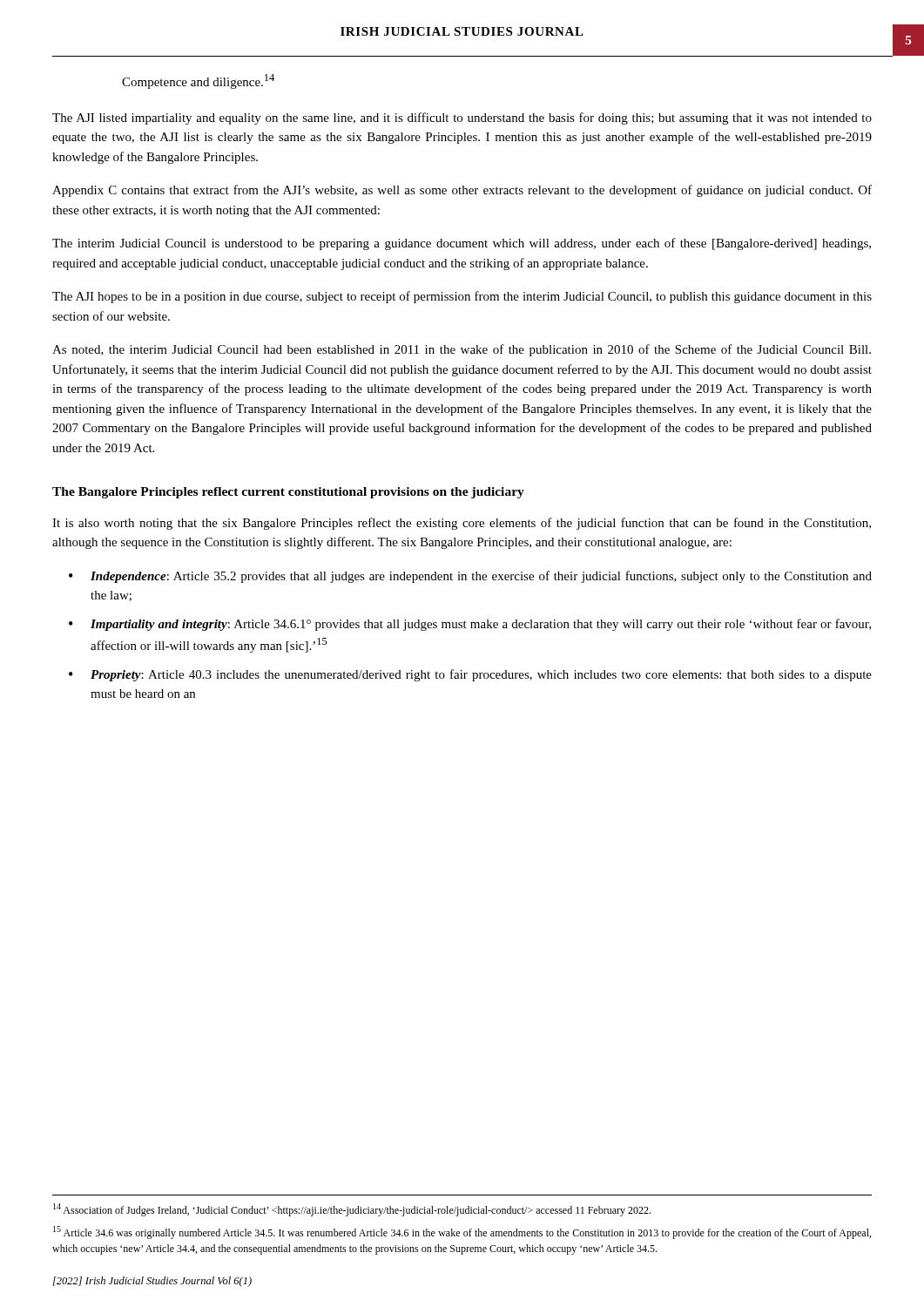The image size is (924, 1307).
Task: Click on the passage starting "• Independence: Article"
Action: click(x=470, y=586)
